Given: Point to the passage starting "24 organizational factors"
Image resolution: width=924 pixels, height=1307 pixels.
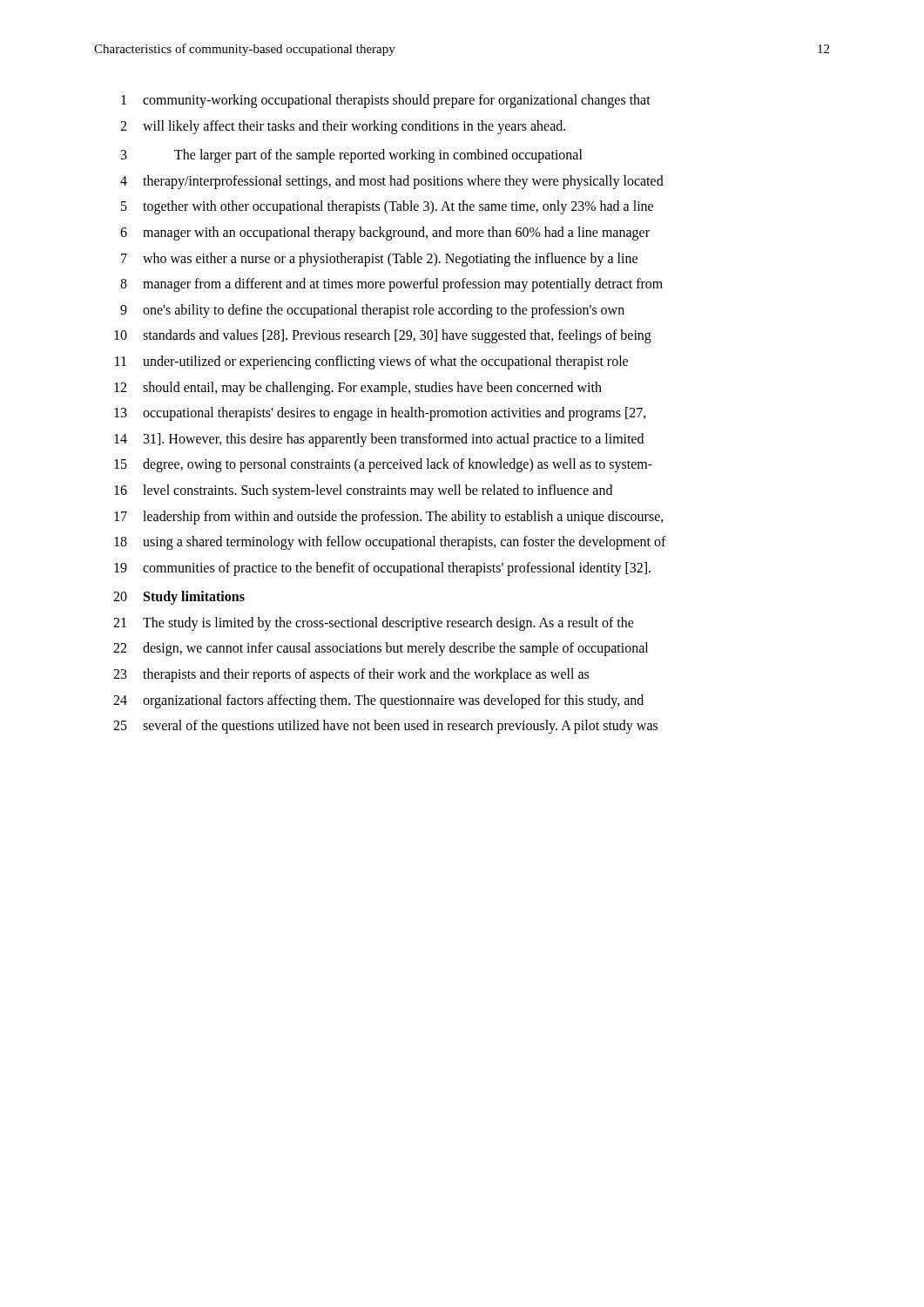Looking at the screenshot, I should coord(462,700).
